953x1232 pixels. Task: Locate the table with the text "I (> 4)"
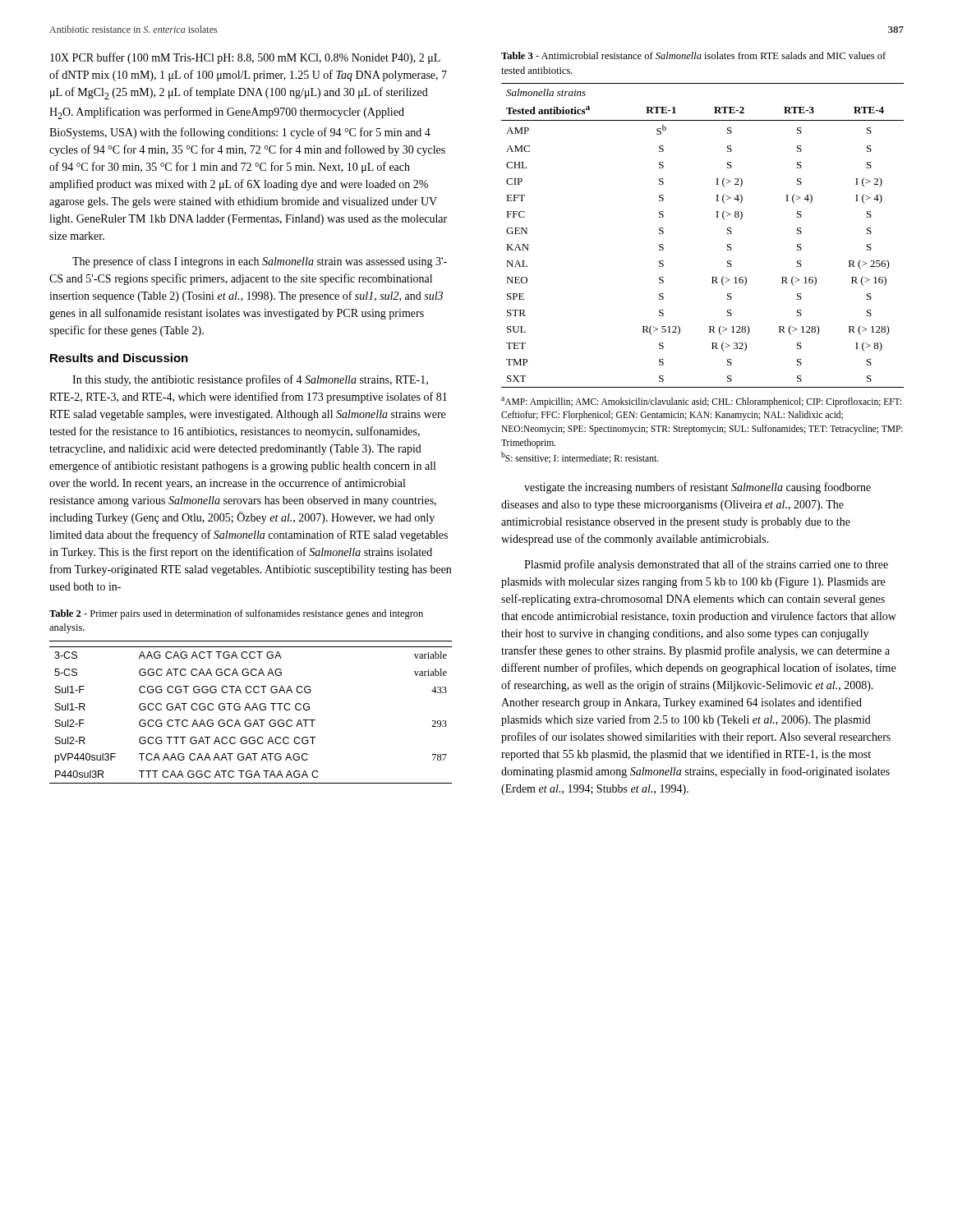pos(702,235)
